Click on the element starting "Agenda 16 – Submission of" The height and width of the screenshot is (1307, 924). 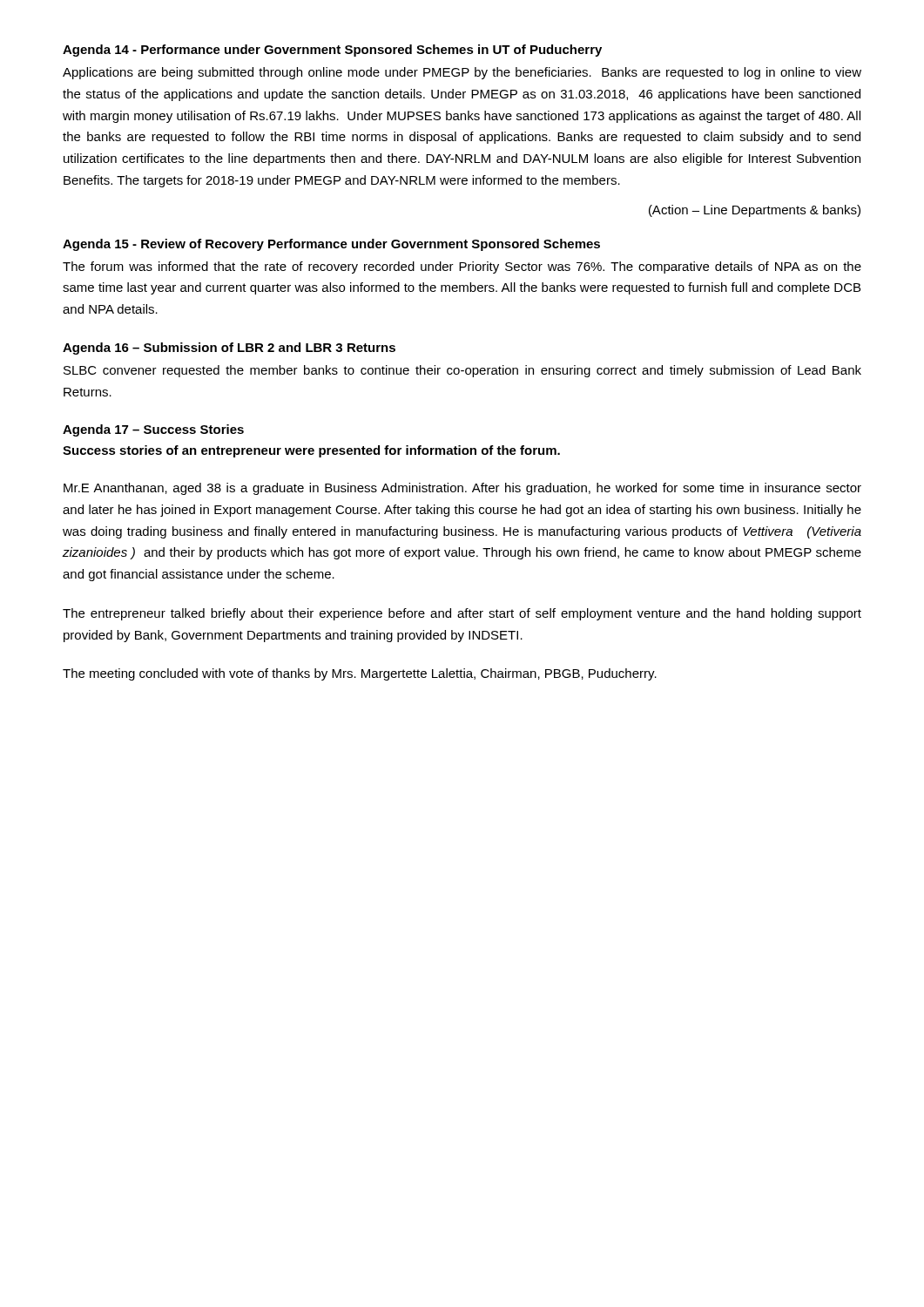[x=229, y=347]
